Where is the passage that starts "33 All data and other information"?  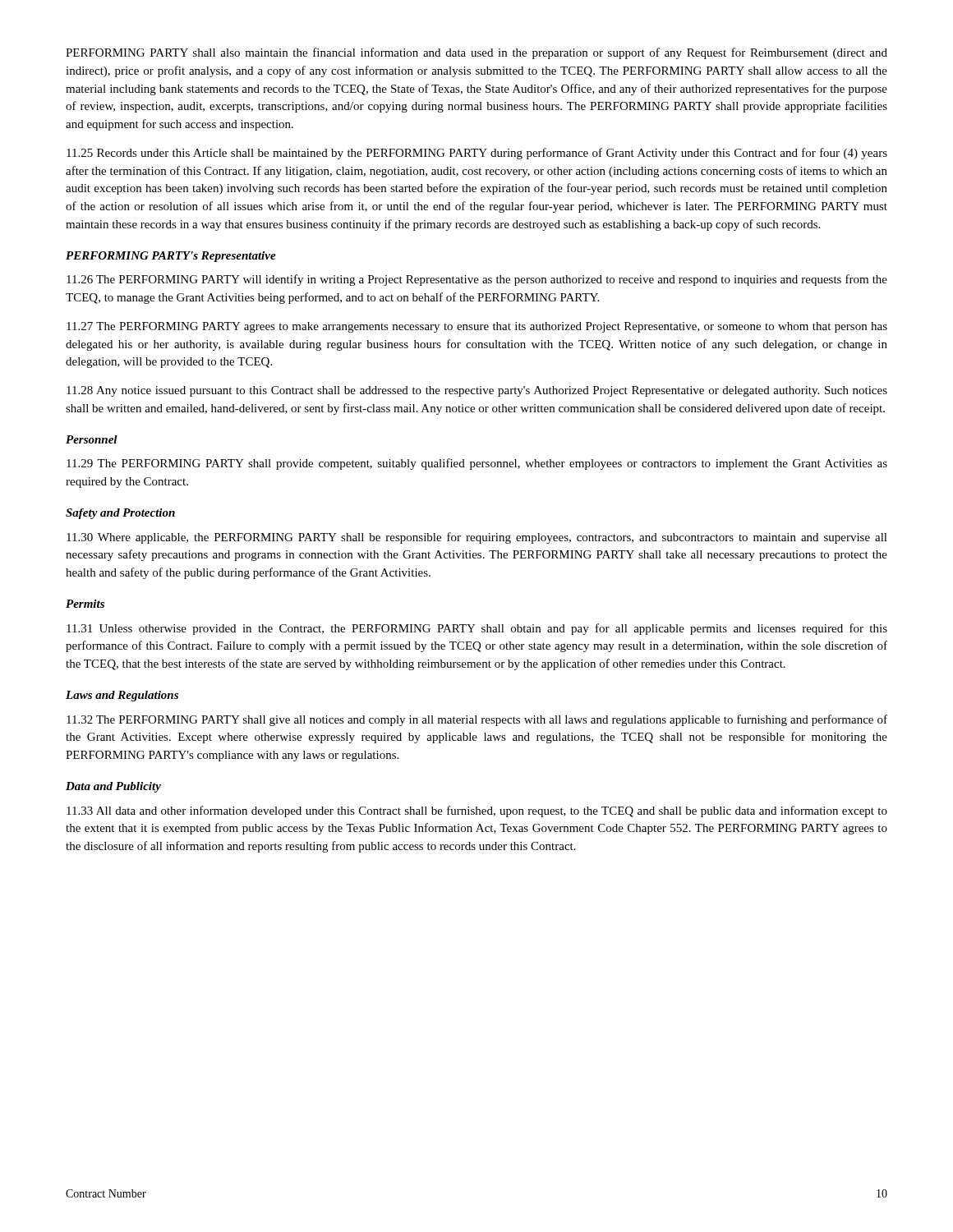(476, 828)
